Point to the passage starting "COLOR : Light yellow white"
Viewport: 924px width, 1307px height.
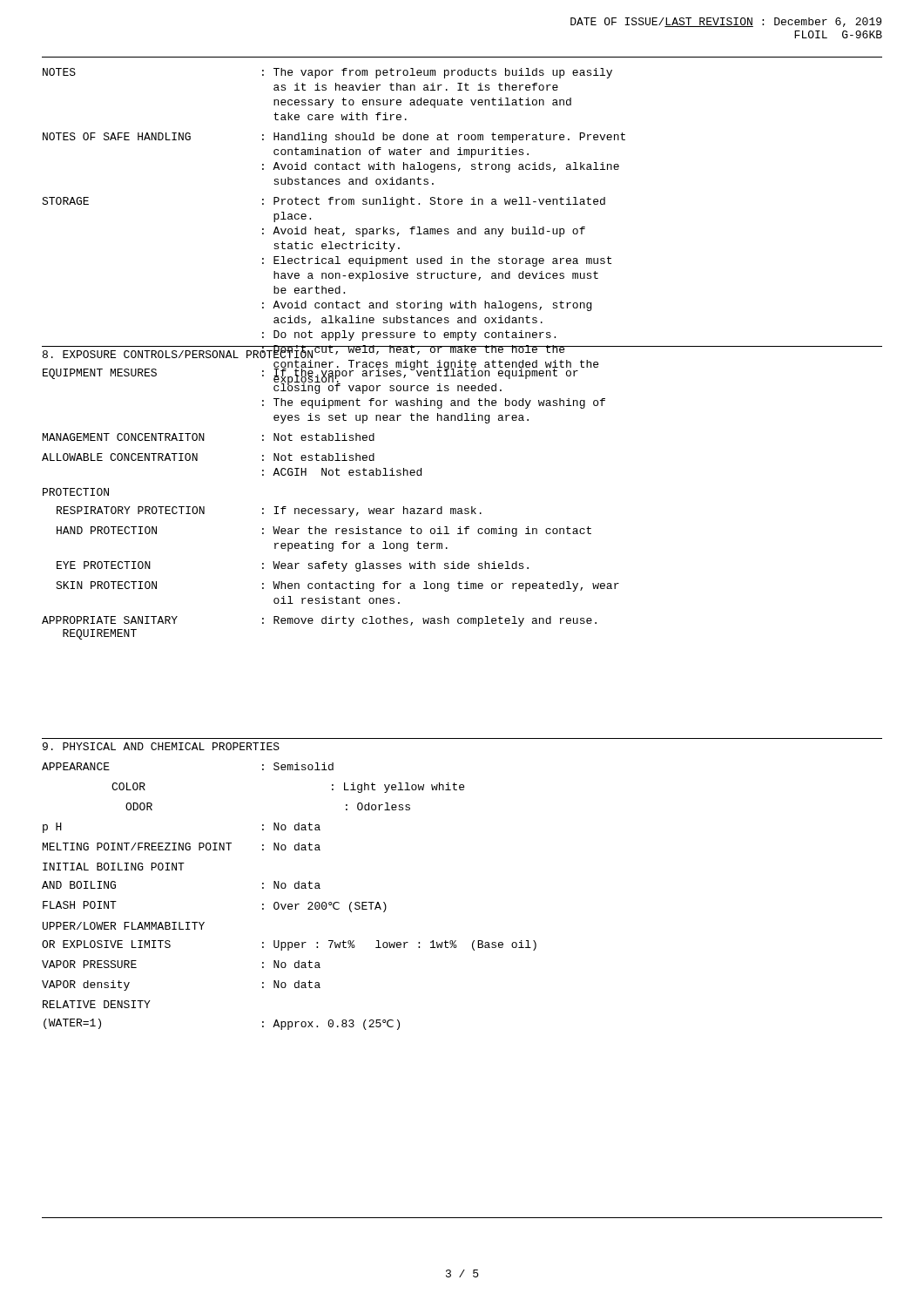pyautogui.click(x=462, y=788)
